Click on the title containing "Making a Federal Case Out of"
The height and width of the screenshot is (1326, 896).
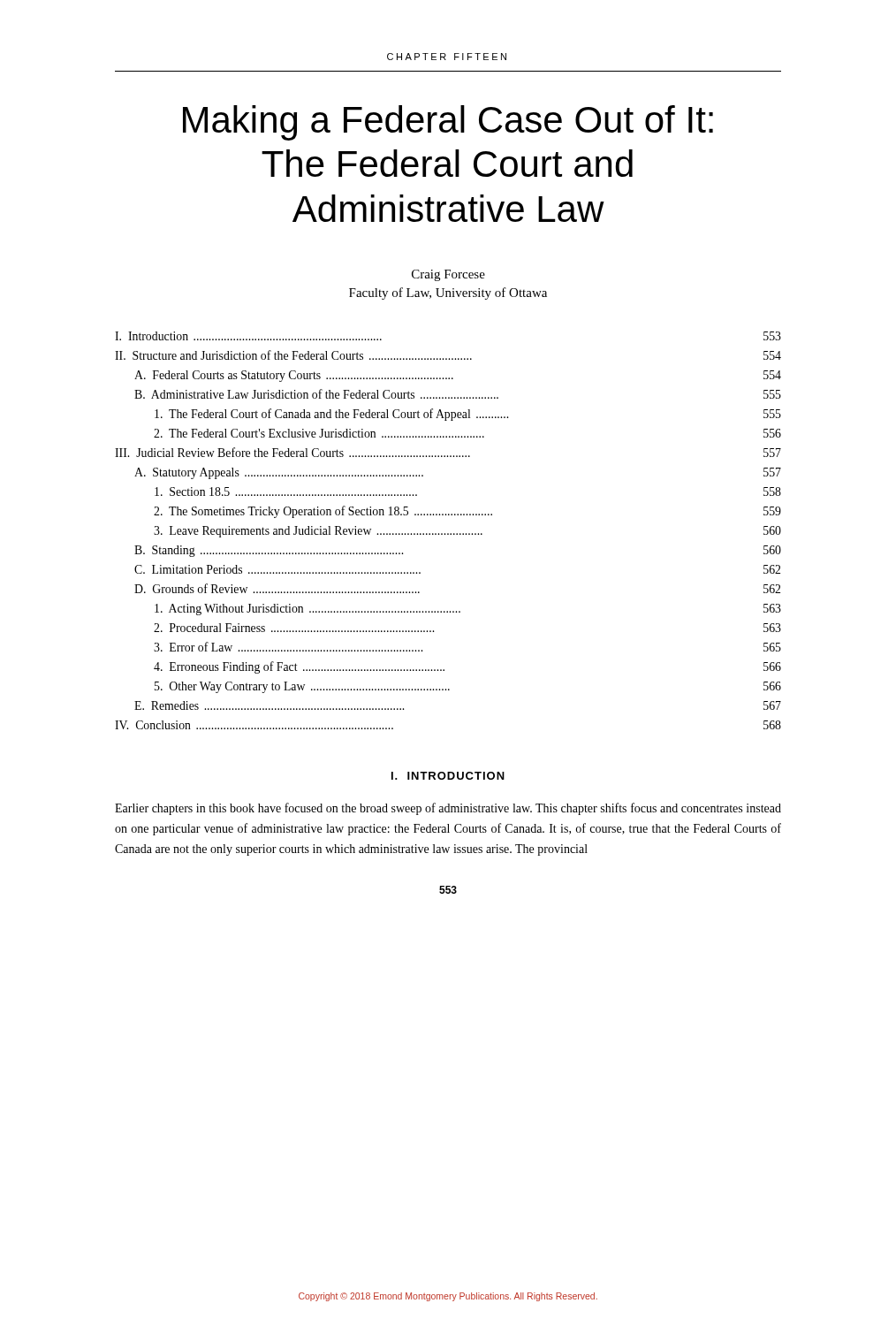pyautogui.click(x=448, y=164)
